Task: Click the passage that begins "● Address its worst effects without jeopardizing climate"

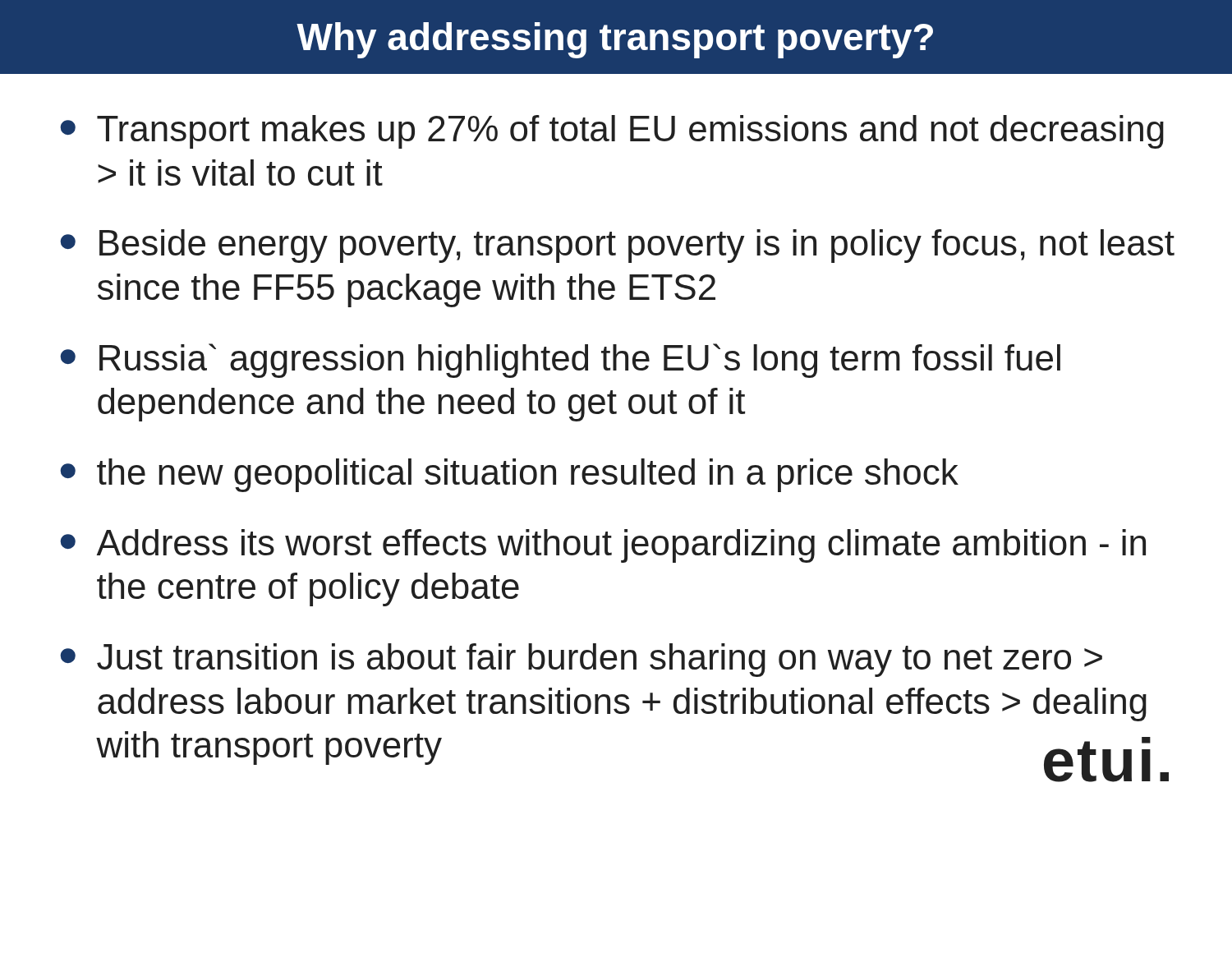Action: click(616, 565)
